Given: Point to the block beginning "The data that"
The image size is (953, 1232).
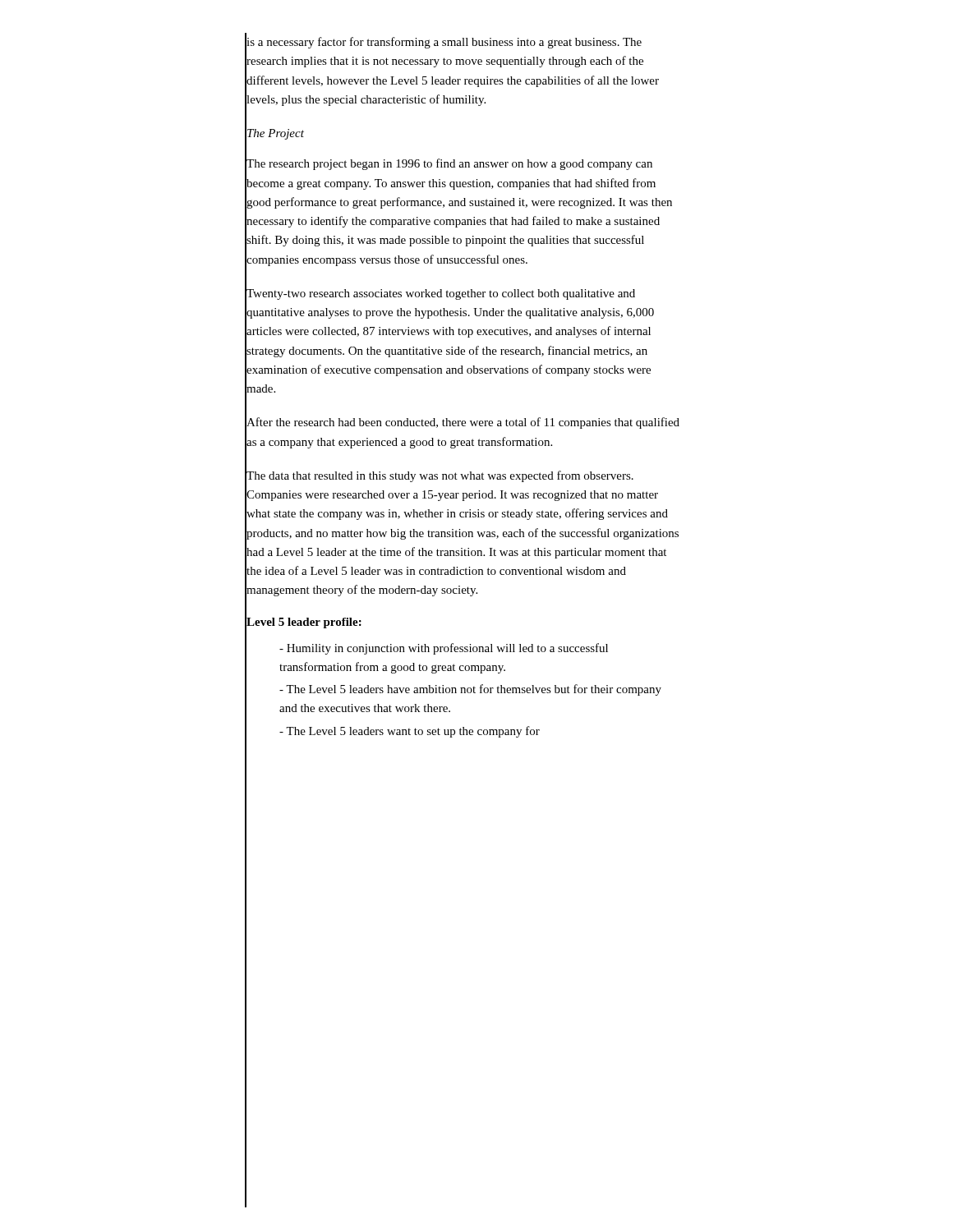Looking at the screenshot, I should (463, 533).
